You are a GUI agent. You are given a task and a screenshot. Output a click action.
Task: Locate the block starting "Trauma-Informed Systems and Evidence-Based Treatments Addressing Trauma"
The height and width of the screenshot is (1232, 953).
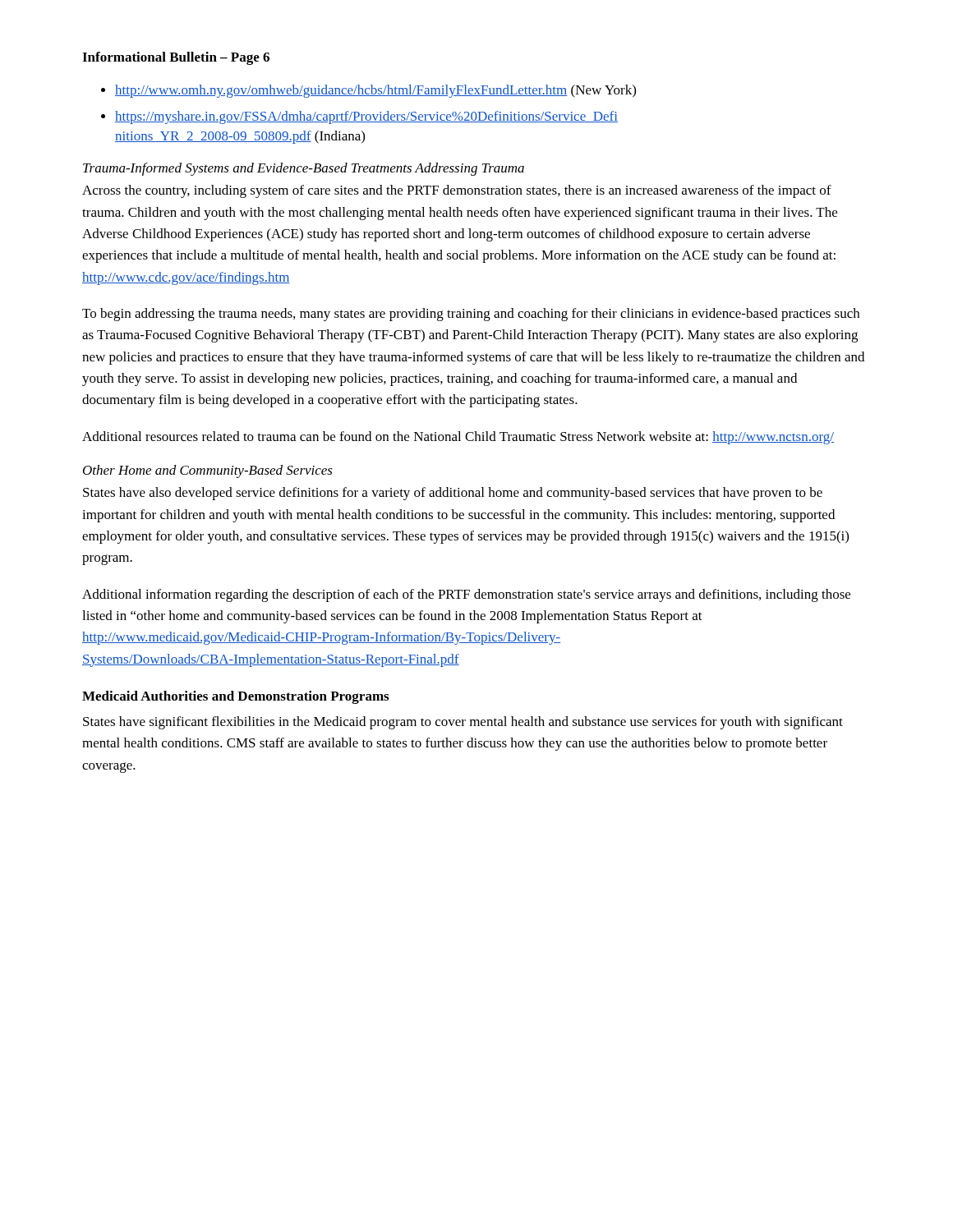[303, 168]
